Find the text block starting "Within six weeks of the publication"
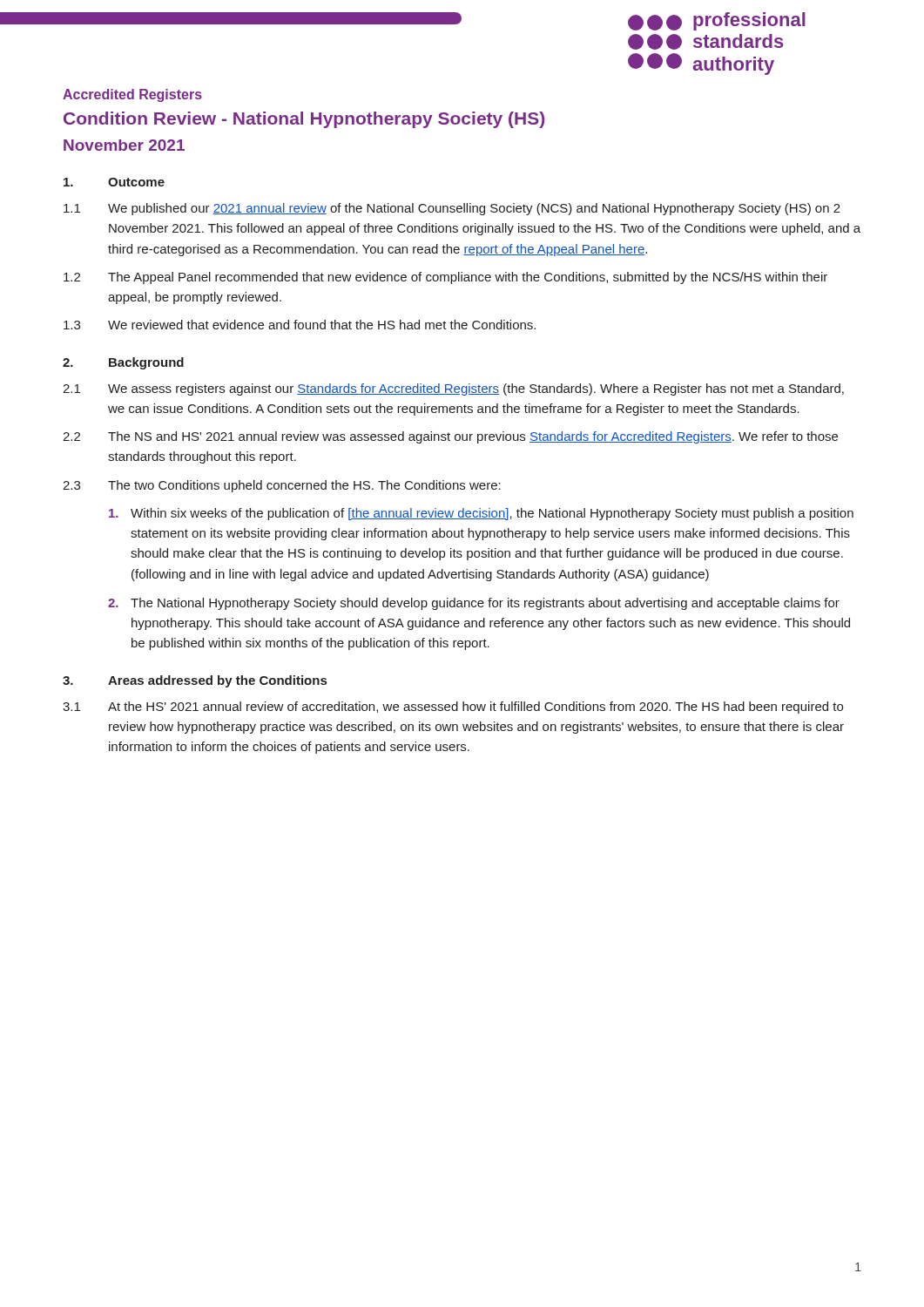Image resolution: width=924 pixels, height=1307 pixels. [x=485, y=543]
